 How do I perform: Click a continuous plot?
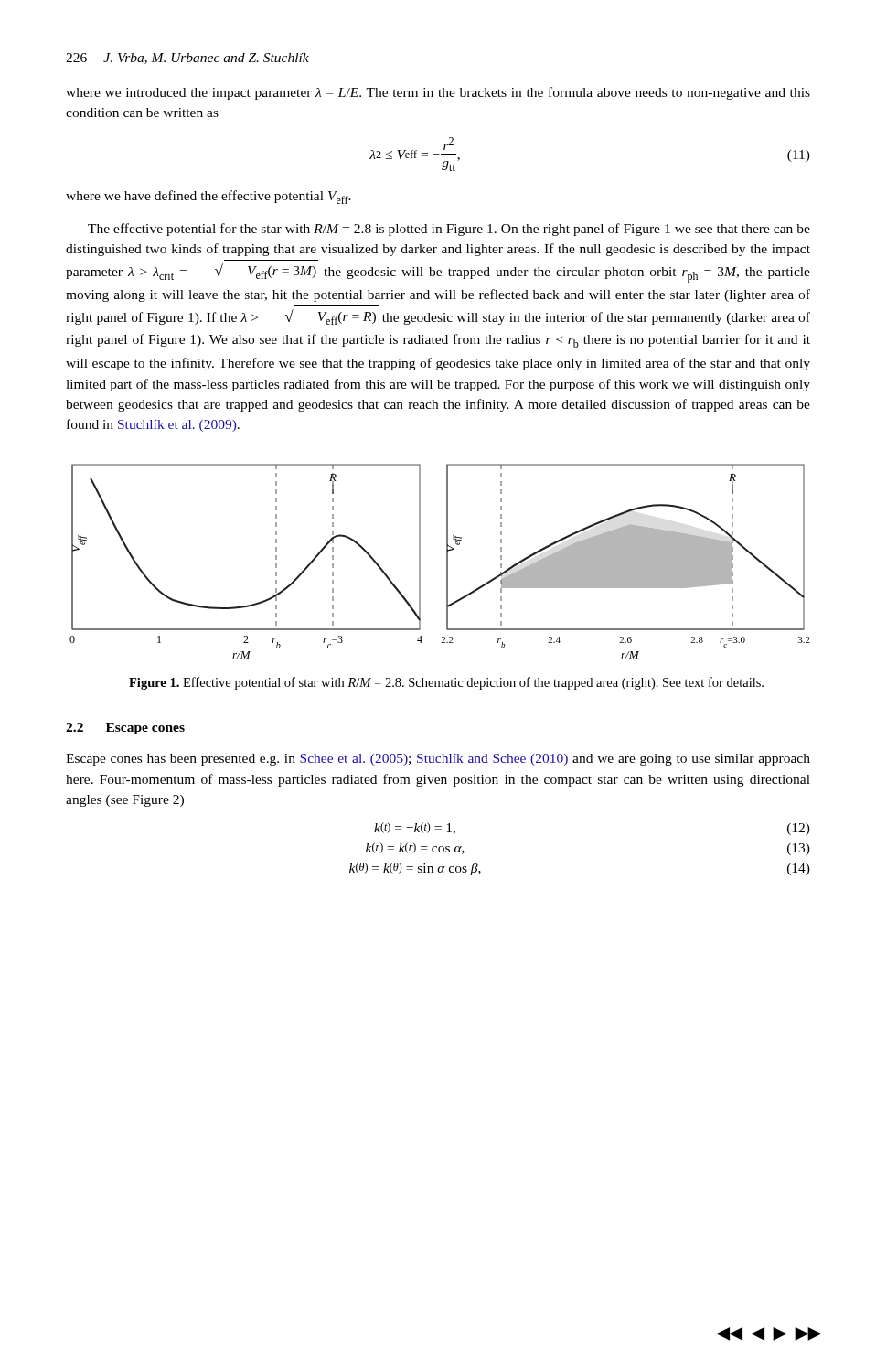click(x=438, y=561)
